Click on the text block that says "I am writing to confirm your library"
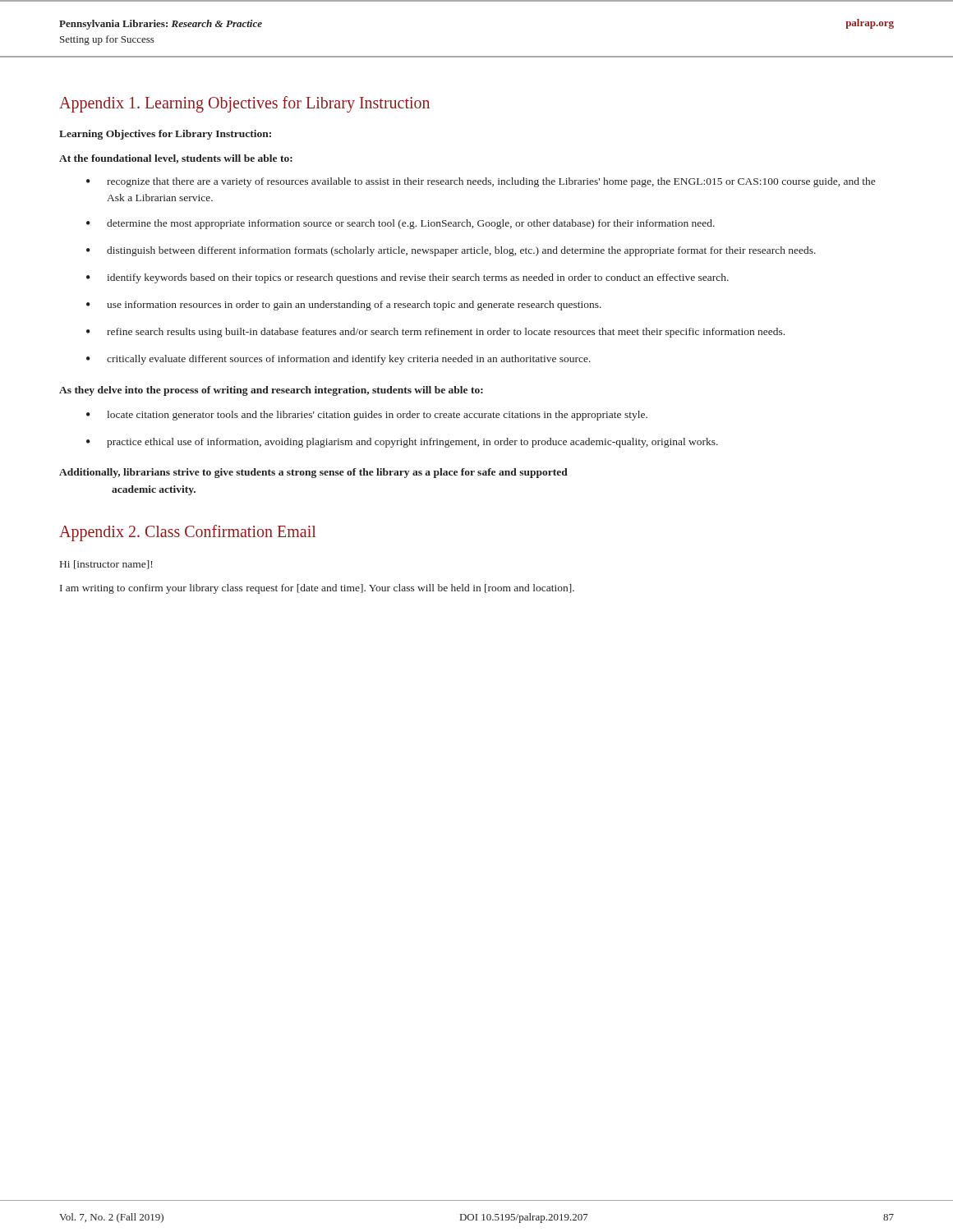Viewport: 953px width, 1232px height. 476,589
